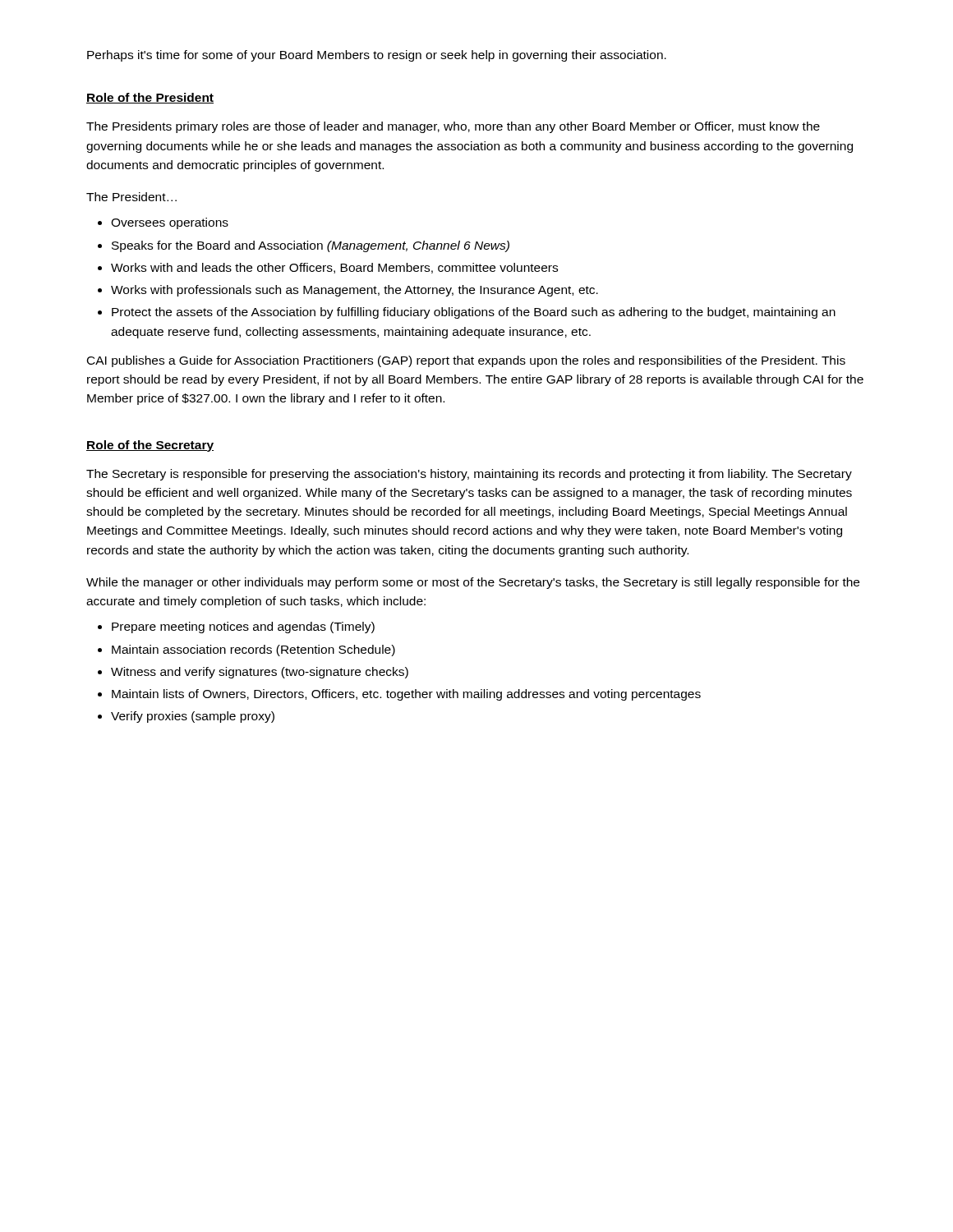The image size is (953, 1232).
Task: Select the list item containing "Maintain lists of Owners, Directors, Officers,"
Action: (x=406, y=694)
